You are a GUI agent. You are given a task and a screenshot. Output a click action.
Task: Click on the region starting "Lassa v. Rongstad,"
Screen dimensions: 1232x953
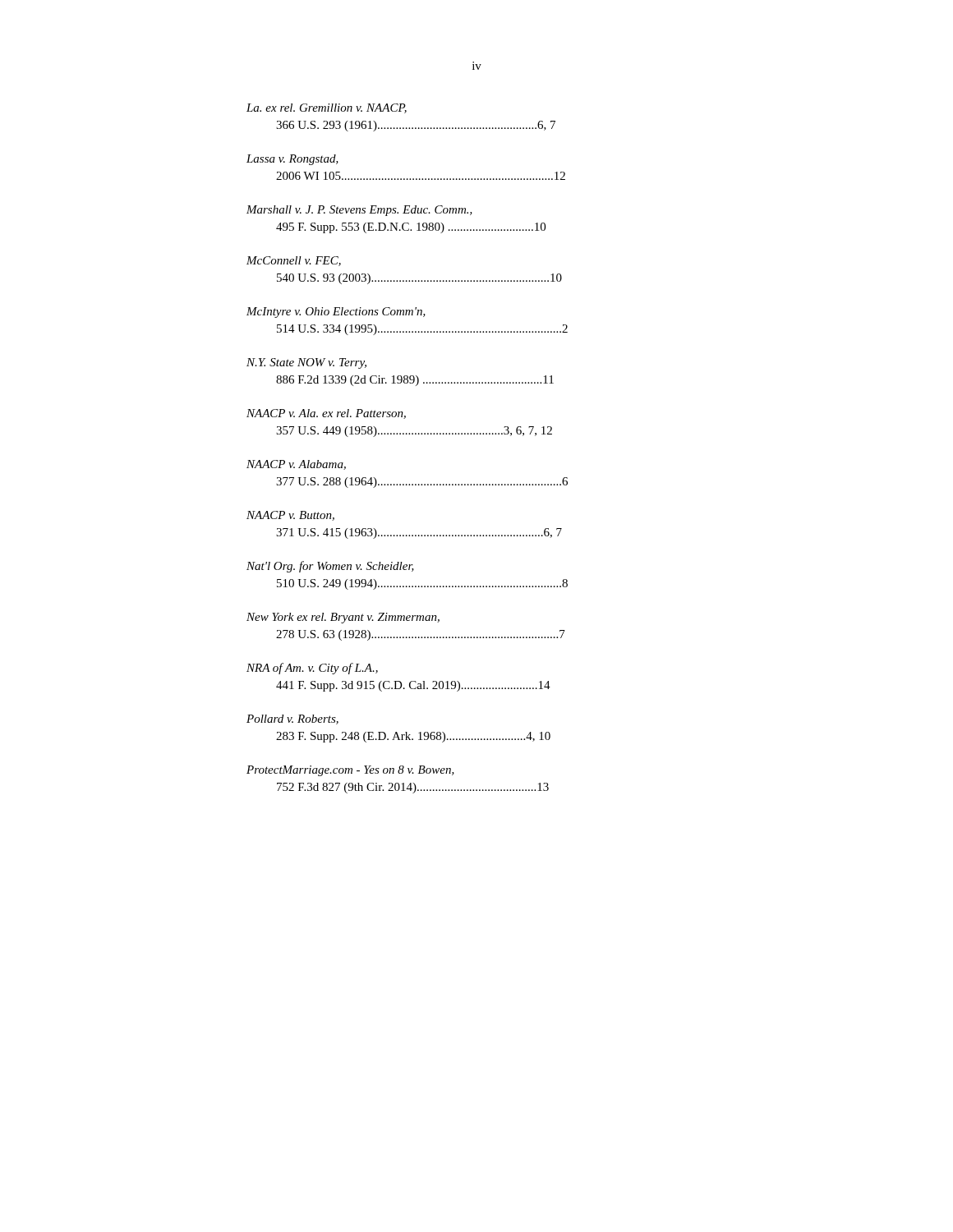click(476, 168)
